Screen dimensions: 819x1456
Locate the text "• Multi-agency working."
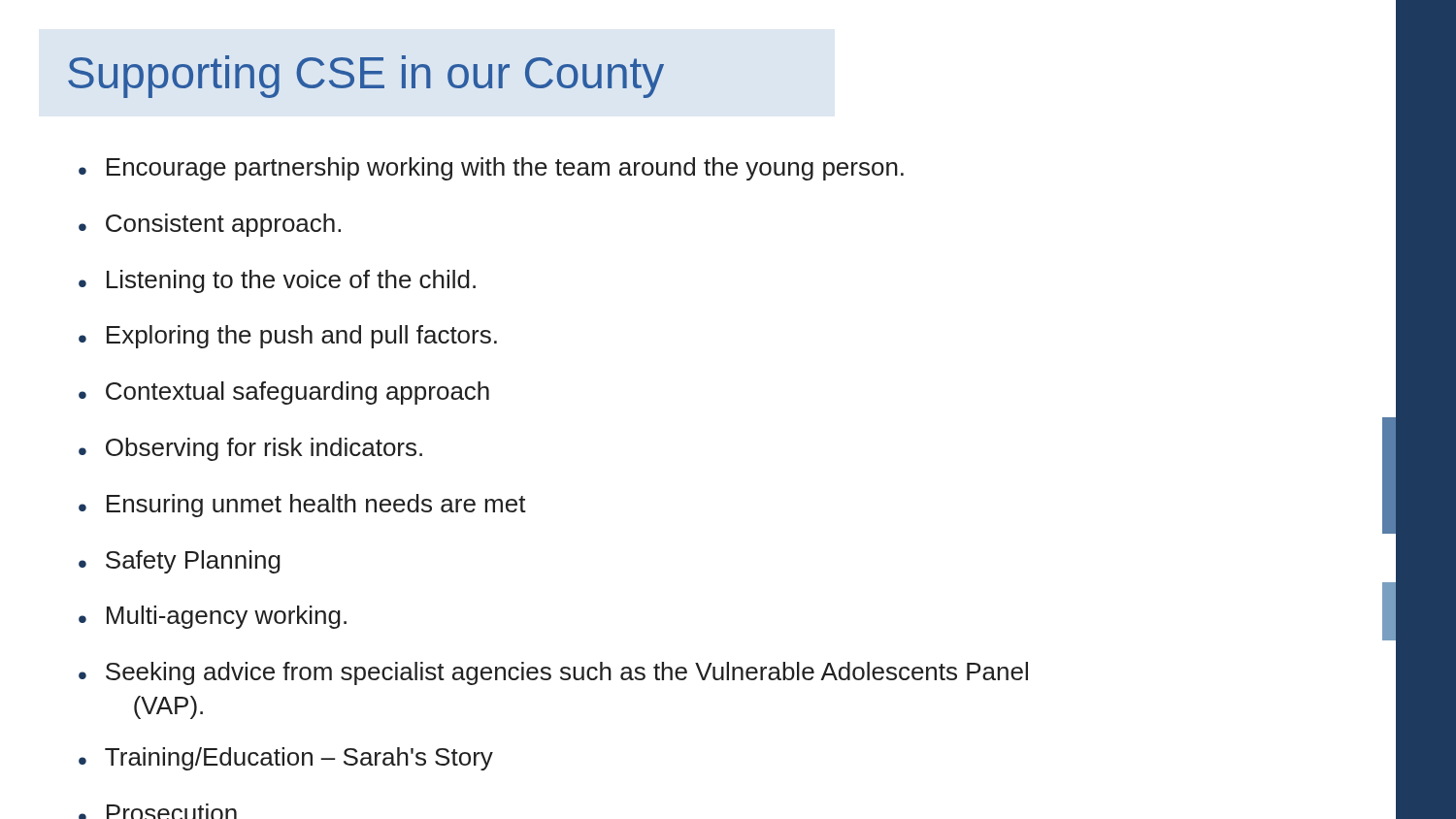(213, 618)
